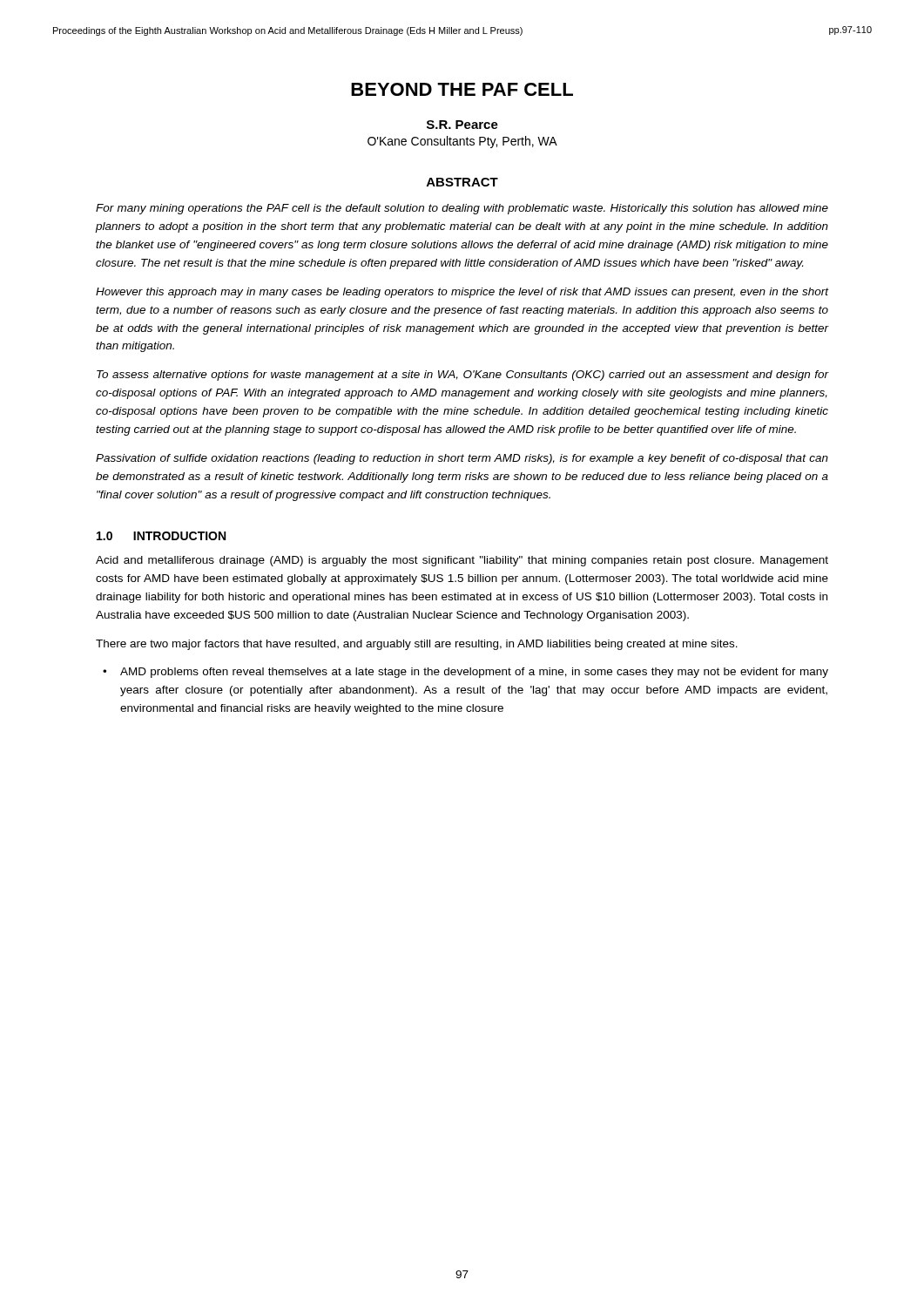Image resolution: width=924 pixels, height=1307 pixels.
Task: Navigate to the text block starting "AMD problems often"
Action: (x=474, y=690)
